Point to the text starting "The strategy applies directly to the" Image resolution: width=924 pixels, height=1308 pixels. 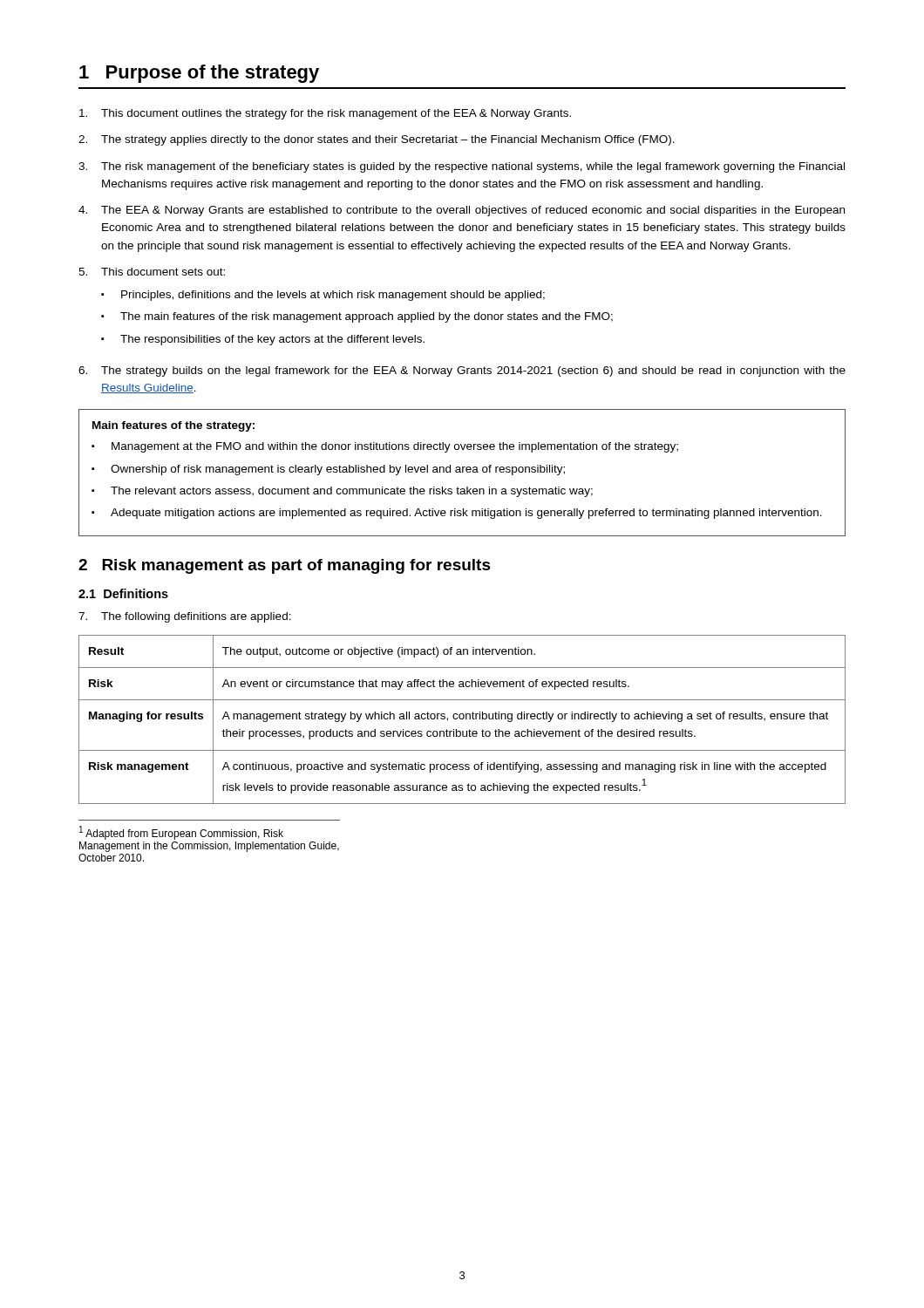[x=473, y=140]
